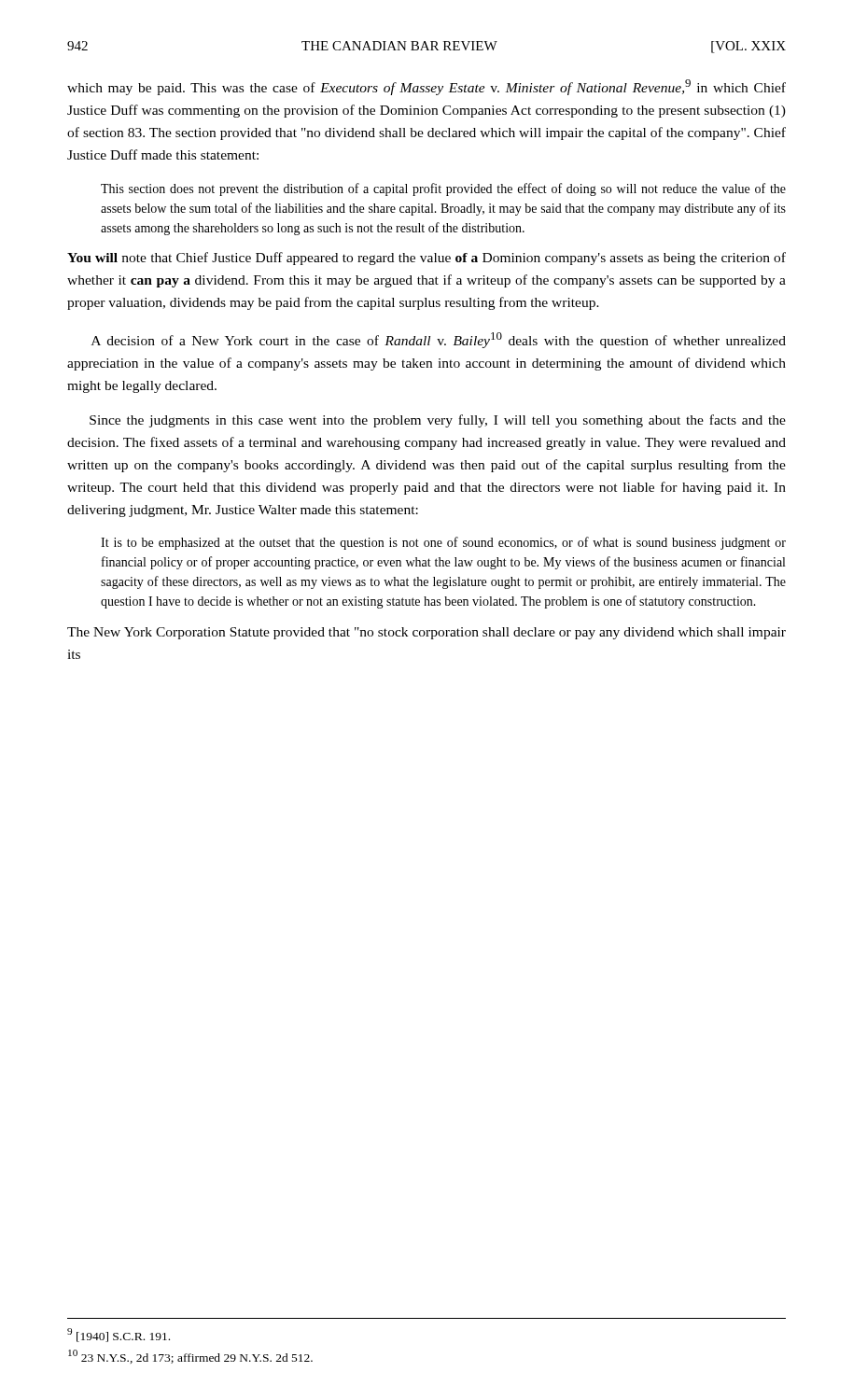Viewport: 853px width, 1400px height.
Task: Click the passage that begins "9 [1940] S.C.R."
Action: pos(119,1335)
